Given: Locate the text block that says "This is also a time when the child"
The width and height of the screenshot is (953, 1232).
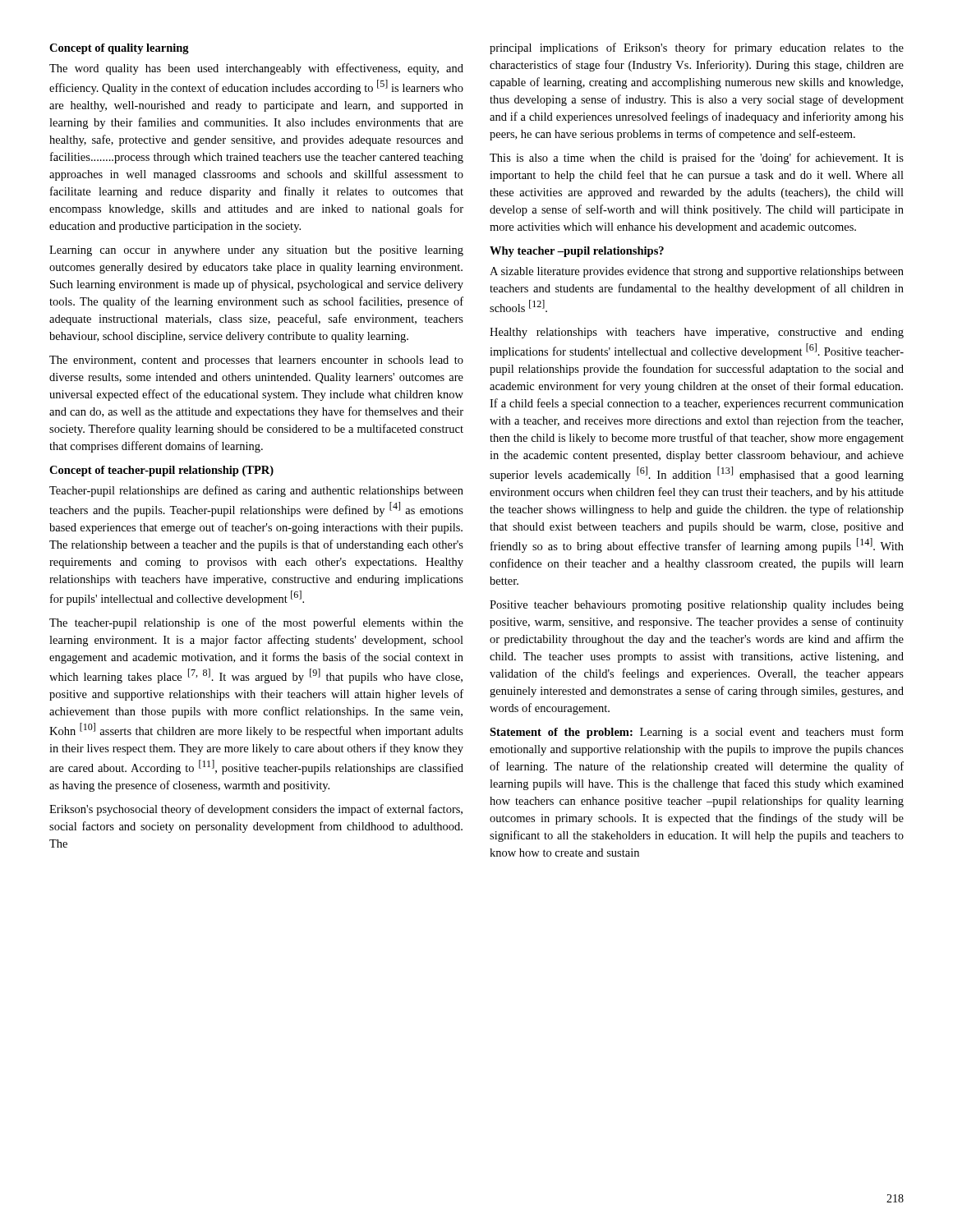Looking at the screenshot, I should (x=697, y=193).
